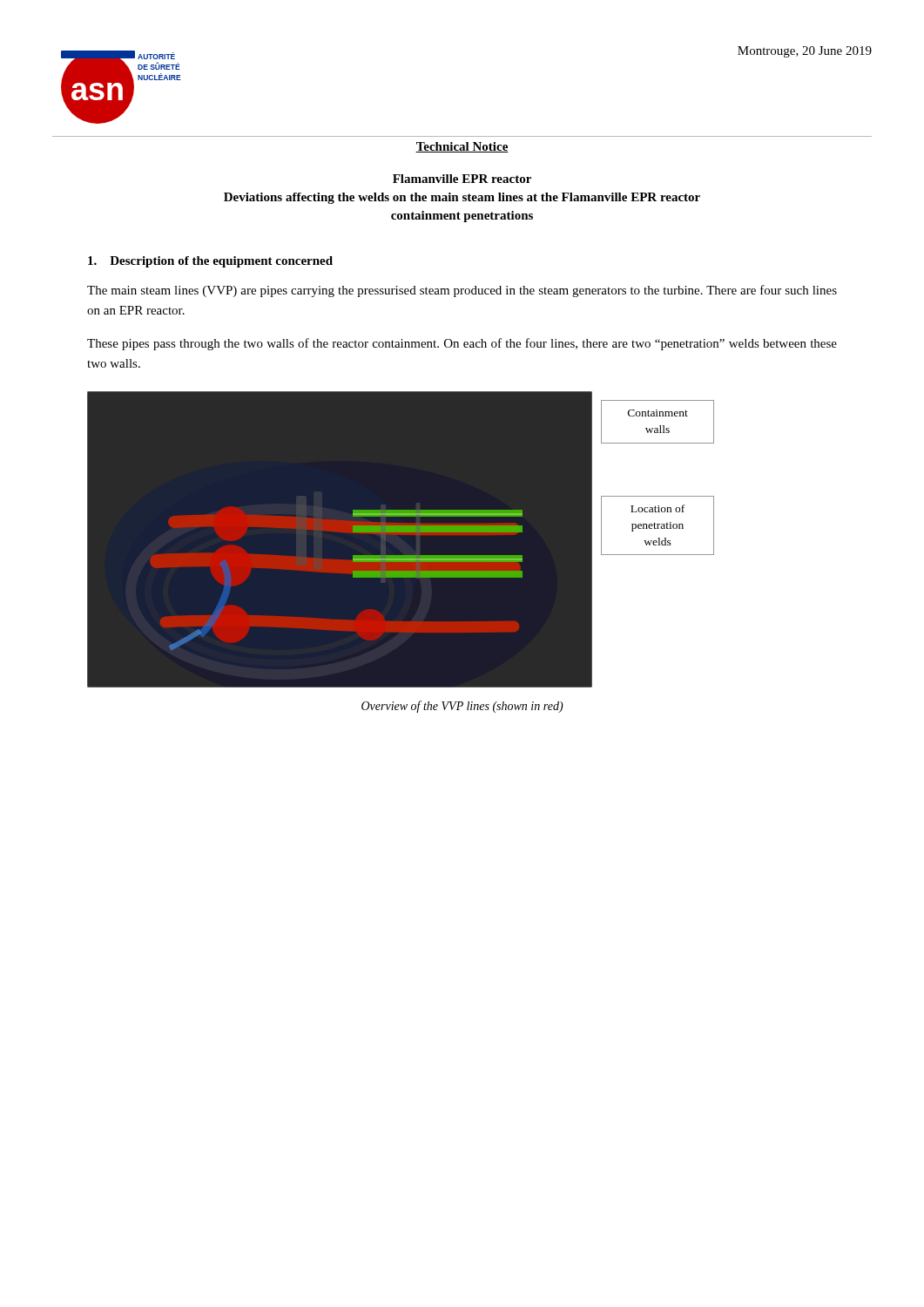The width and height of the screenshot is (924, 1307).
Task: Click on the text starting "Technical Notice"
Action: tap(462, 146)
